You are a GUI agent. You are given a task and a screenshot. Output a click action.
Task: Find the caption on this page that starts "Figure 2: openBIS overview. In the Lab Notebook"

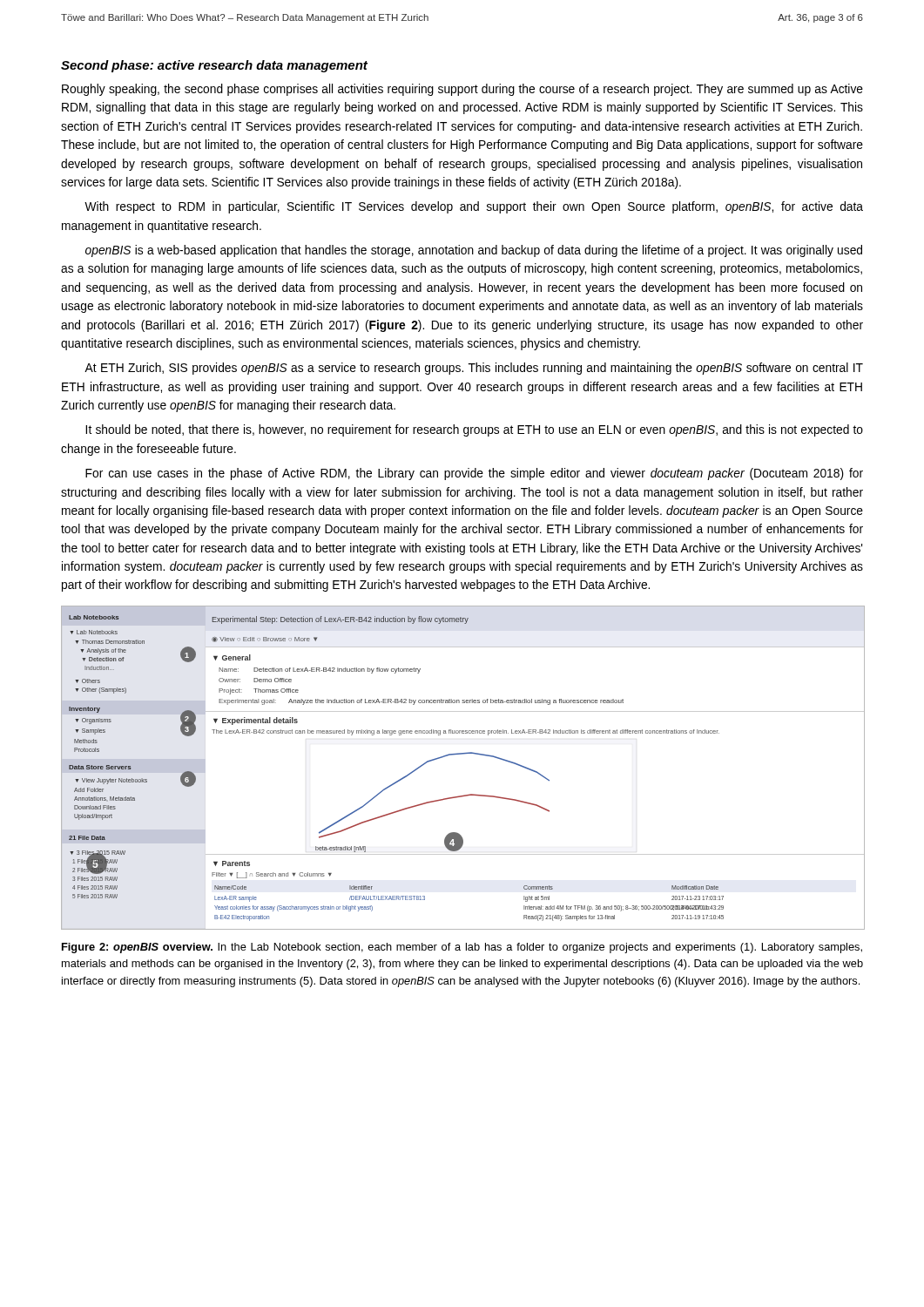(462, 963)
